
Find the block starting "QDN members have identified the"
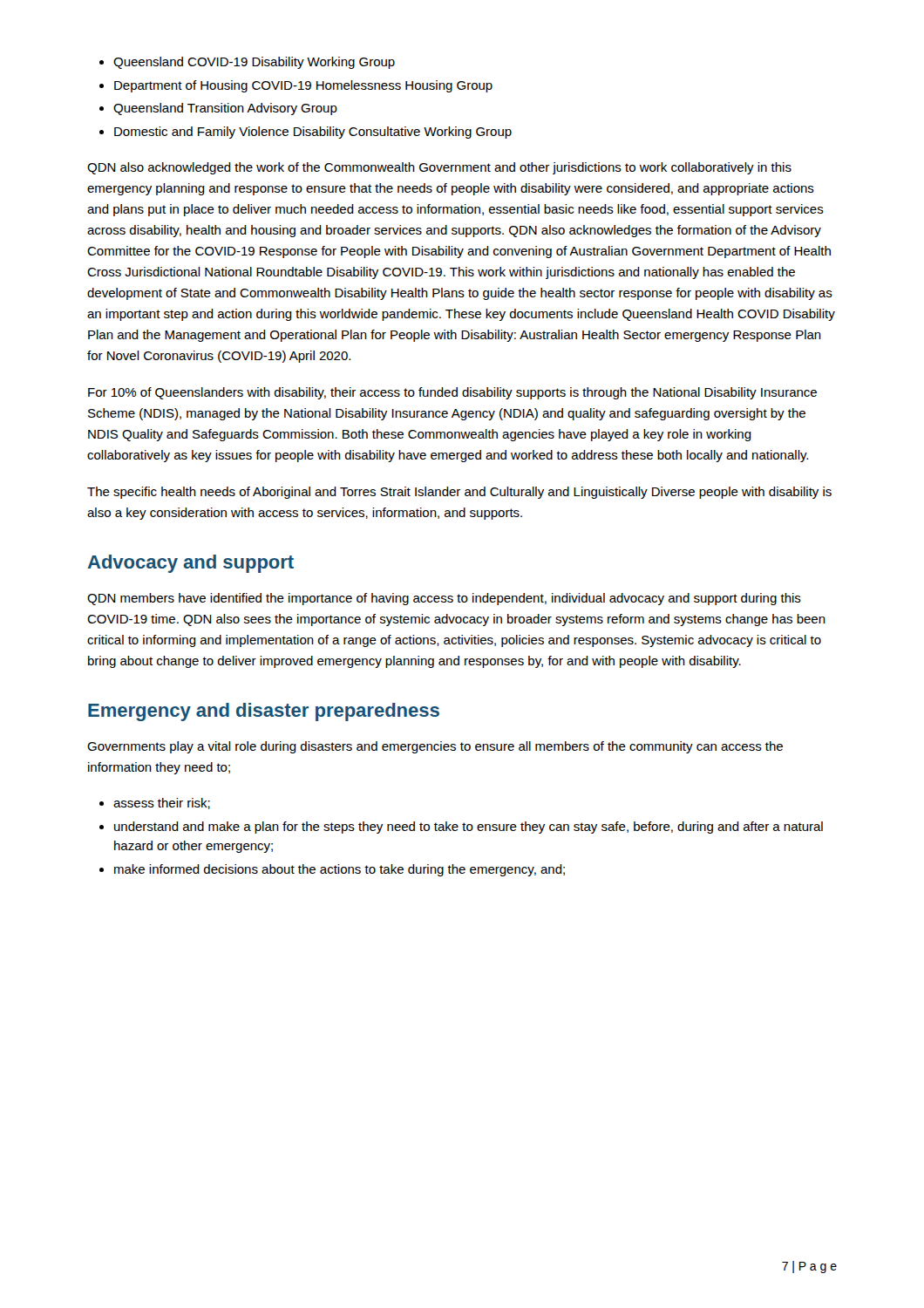pos(456,629)
